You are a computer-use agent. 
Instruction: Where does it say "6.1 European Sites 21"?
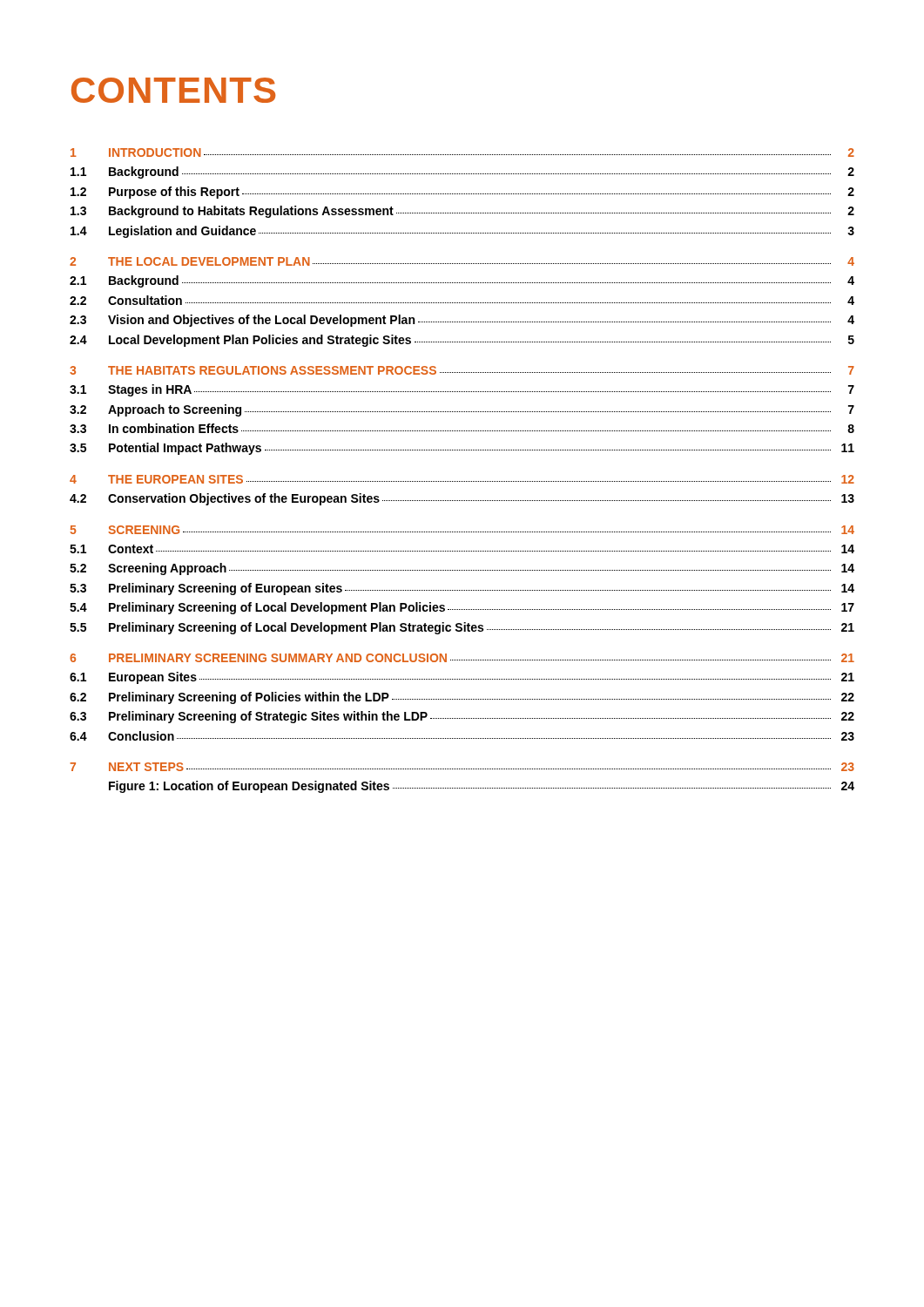point(462,677)
